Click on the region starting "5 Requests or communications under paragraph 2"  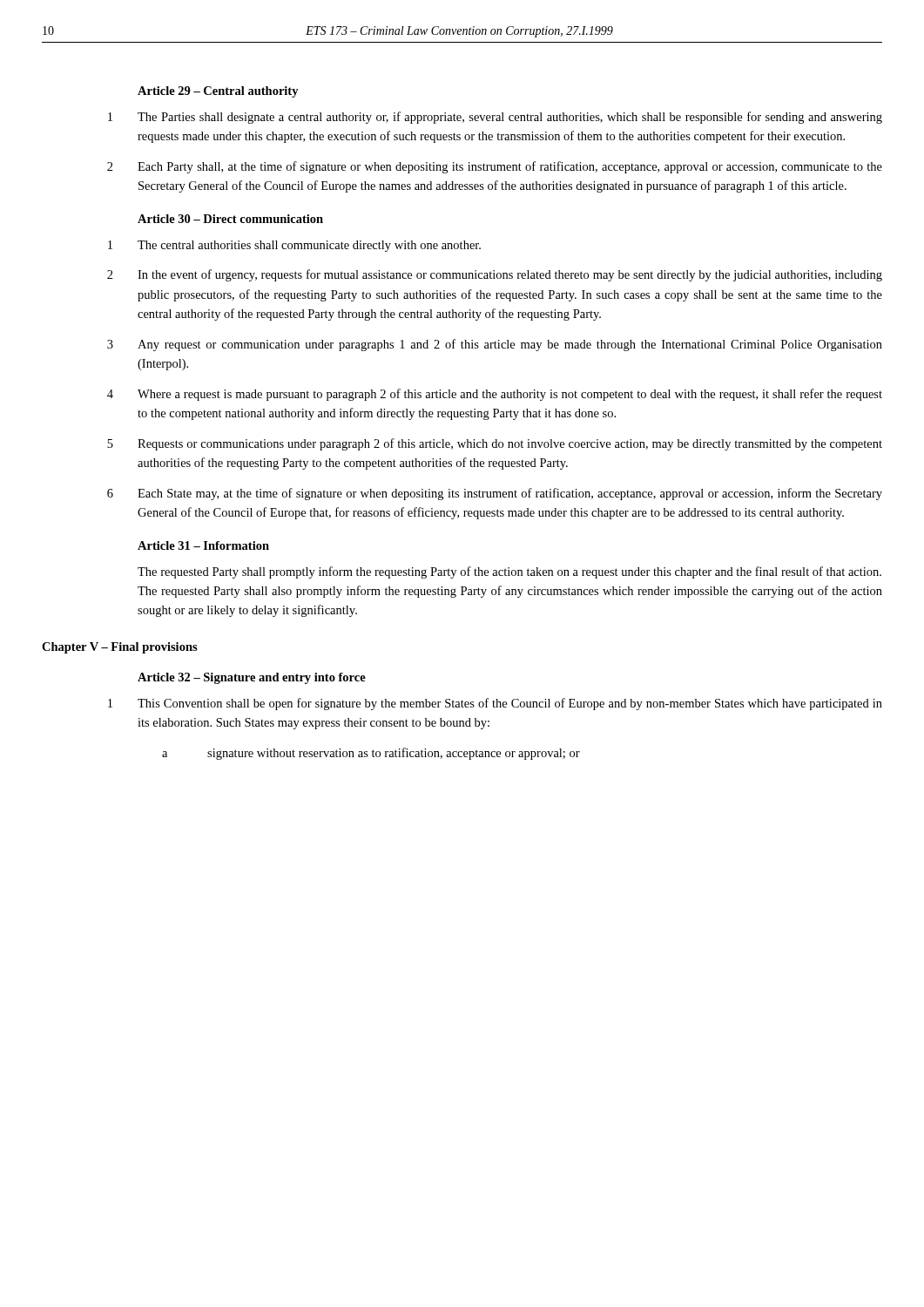pyautogui.click(x=462, y=453)
